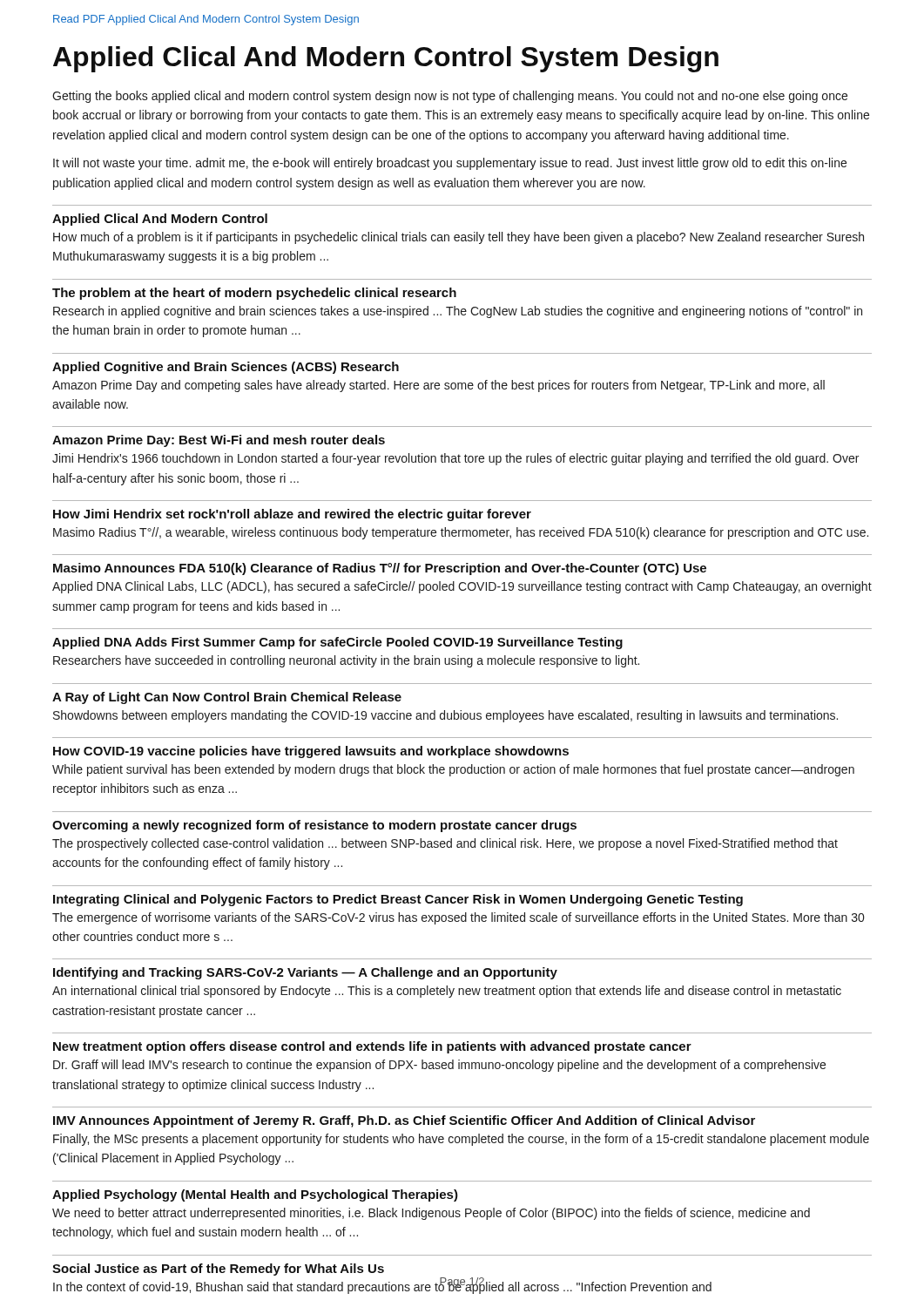Image resolution: width=924 pixels, height=1307 pixels.
Task: Locate the text block that reads "Finally, the MSc"
Action: 461,1149
